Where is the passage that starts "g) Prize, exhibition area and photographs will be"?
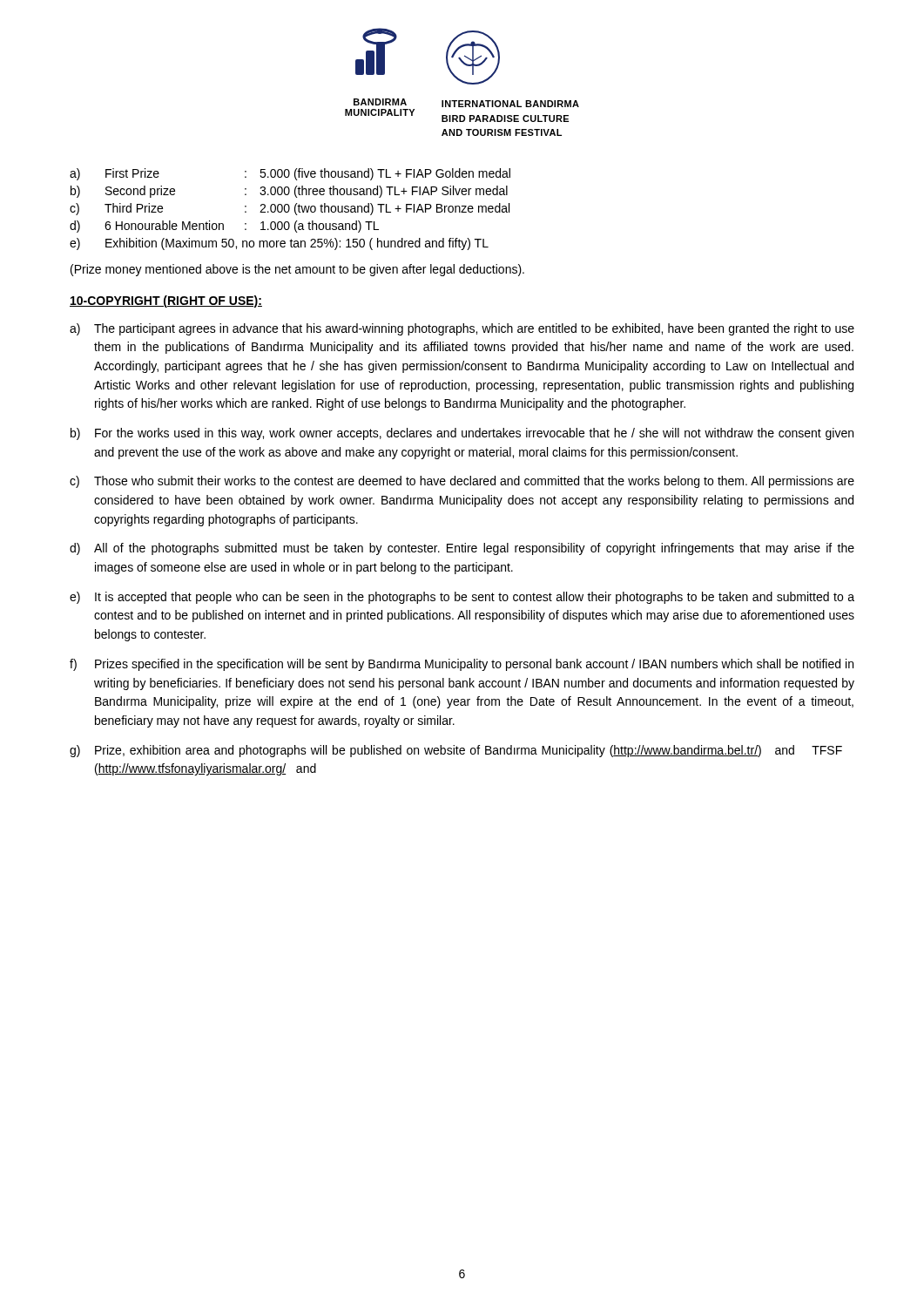The image size is (924, 1307). point(462,760)
